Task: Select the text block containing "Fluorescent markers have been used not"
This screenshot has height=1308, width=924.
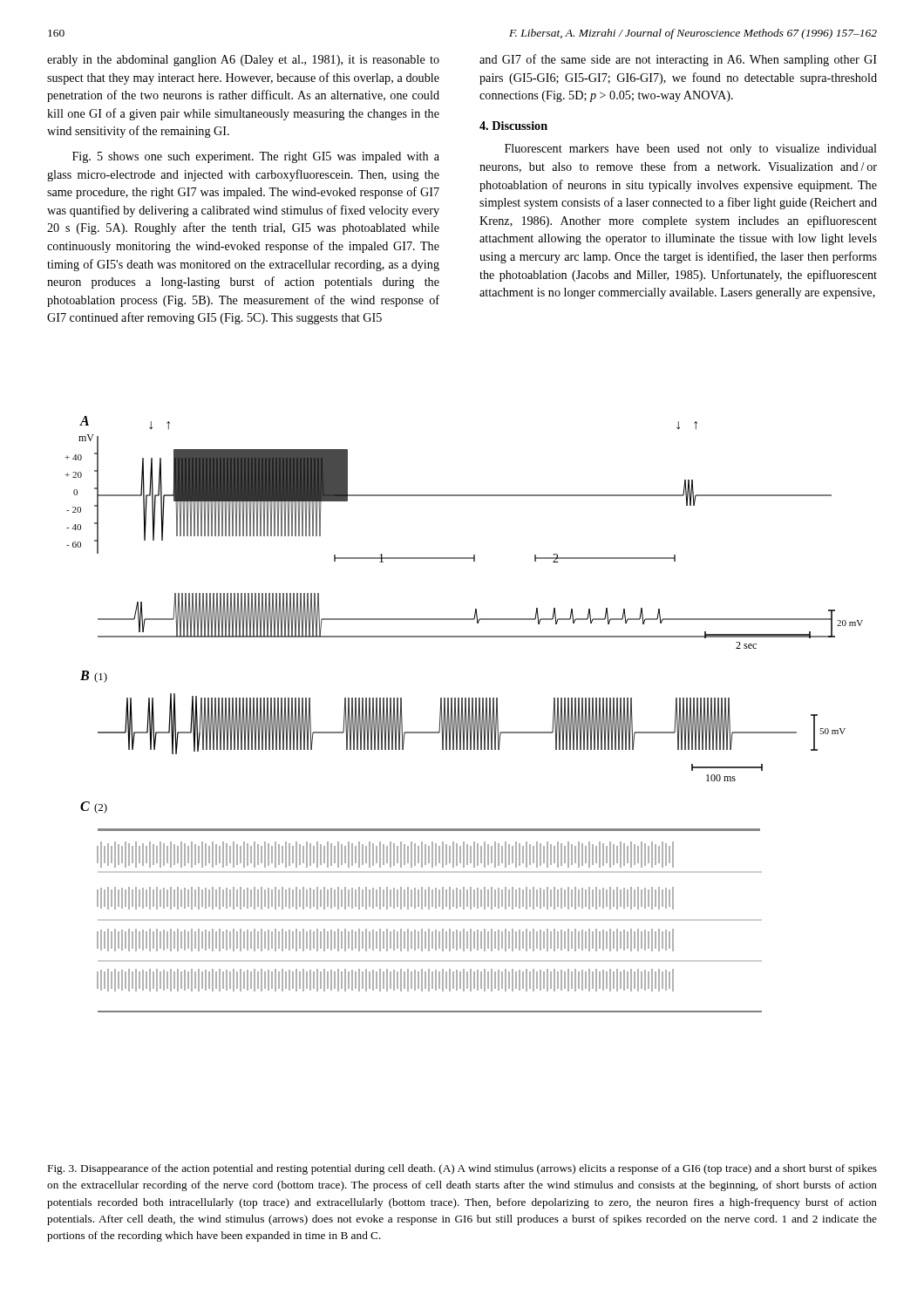Action: (678, 221)
